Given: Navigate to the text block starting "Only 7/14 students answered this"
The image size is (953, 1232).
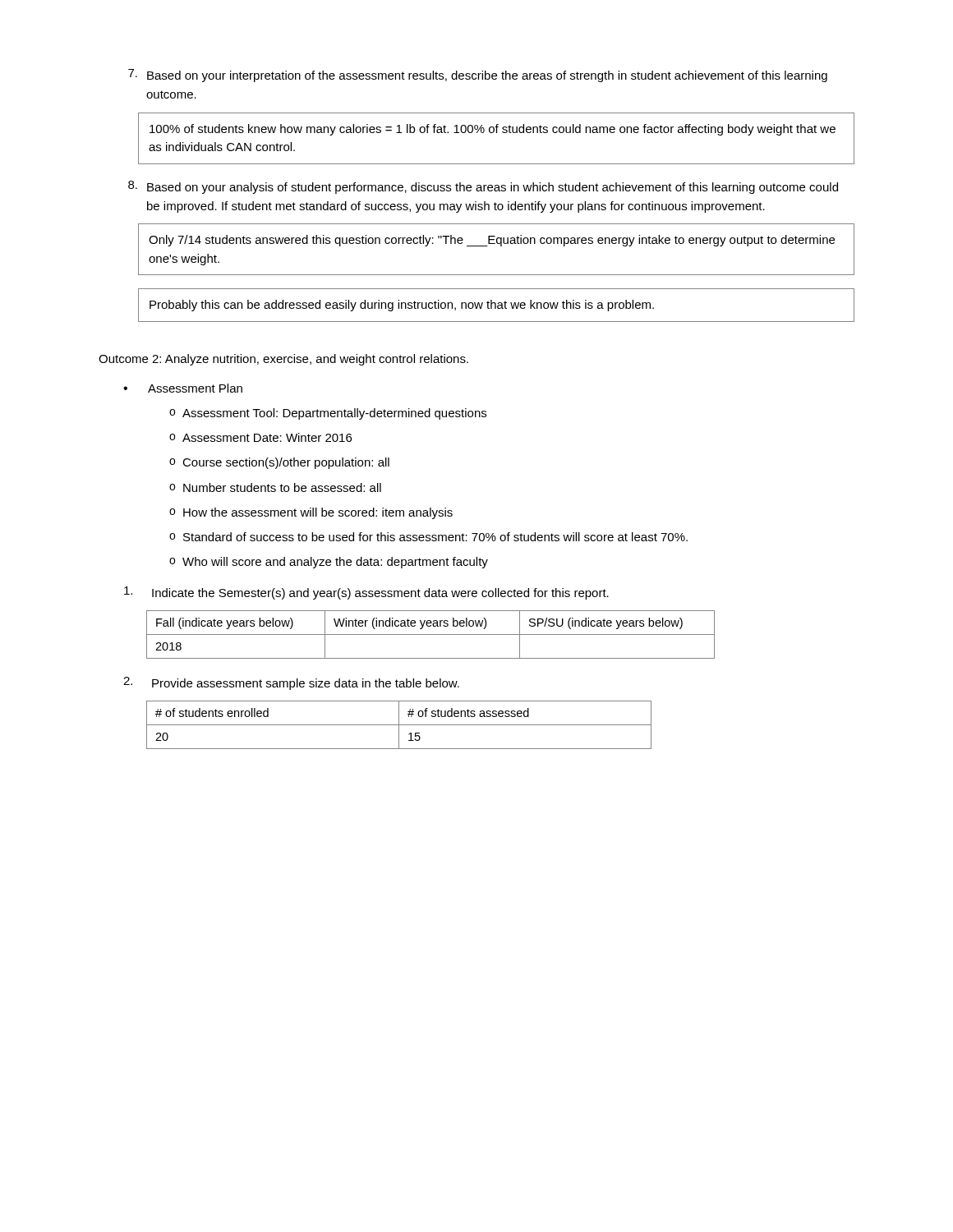Looking at the screenshot, I should [492, 249].
